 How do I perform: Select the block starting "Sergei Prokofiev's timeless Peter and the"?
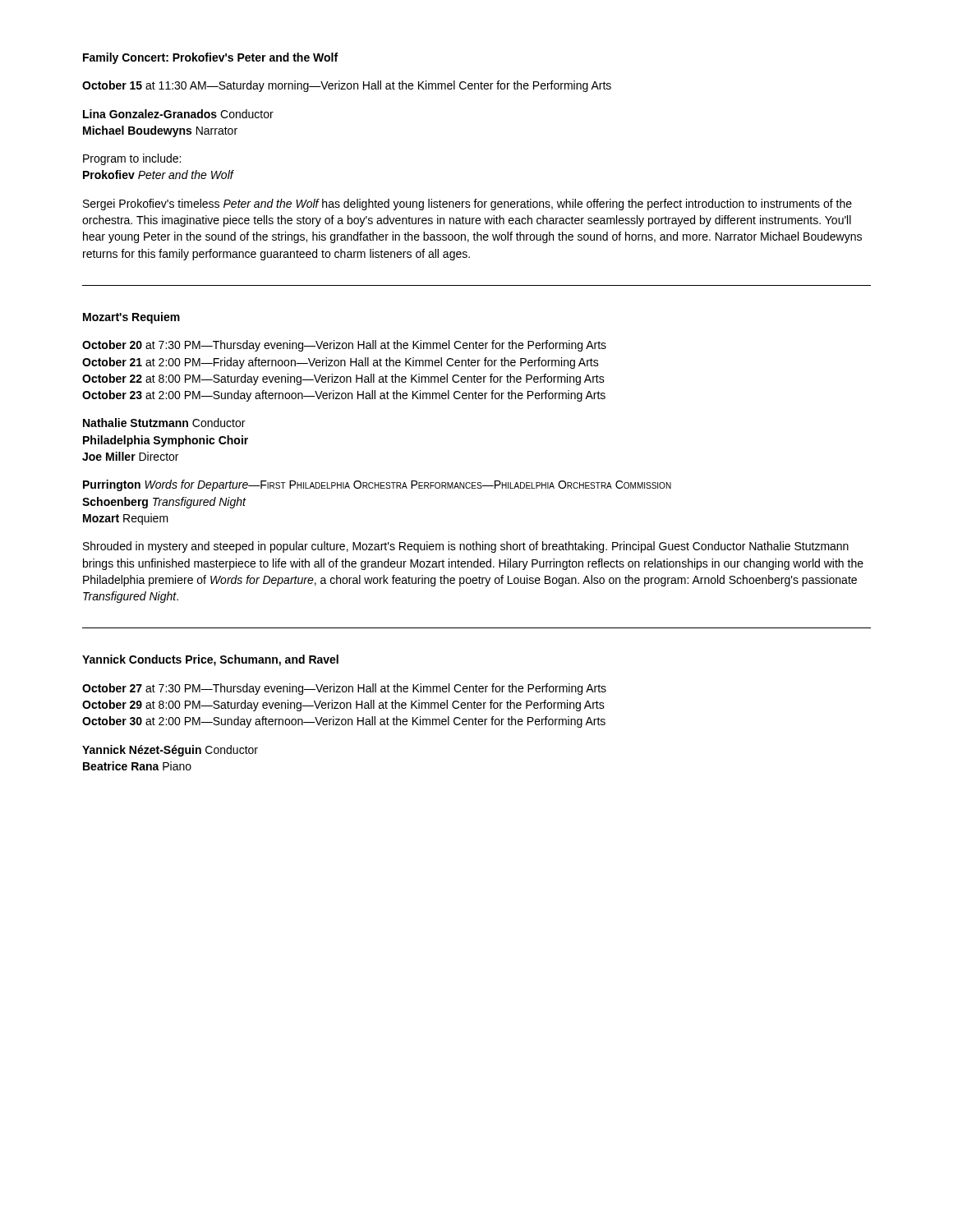(x=476, y=229)
